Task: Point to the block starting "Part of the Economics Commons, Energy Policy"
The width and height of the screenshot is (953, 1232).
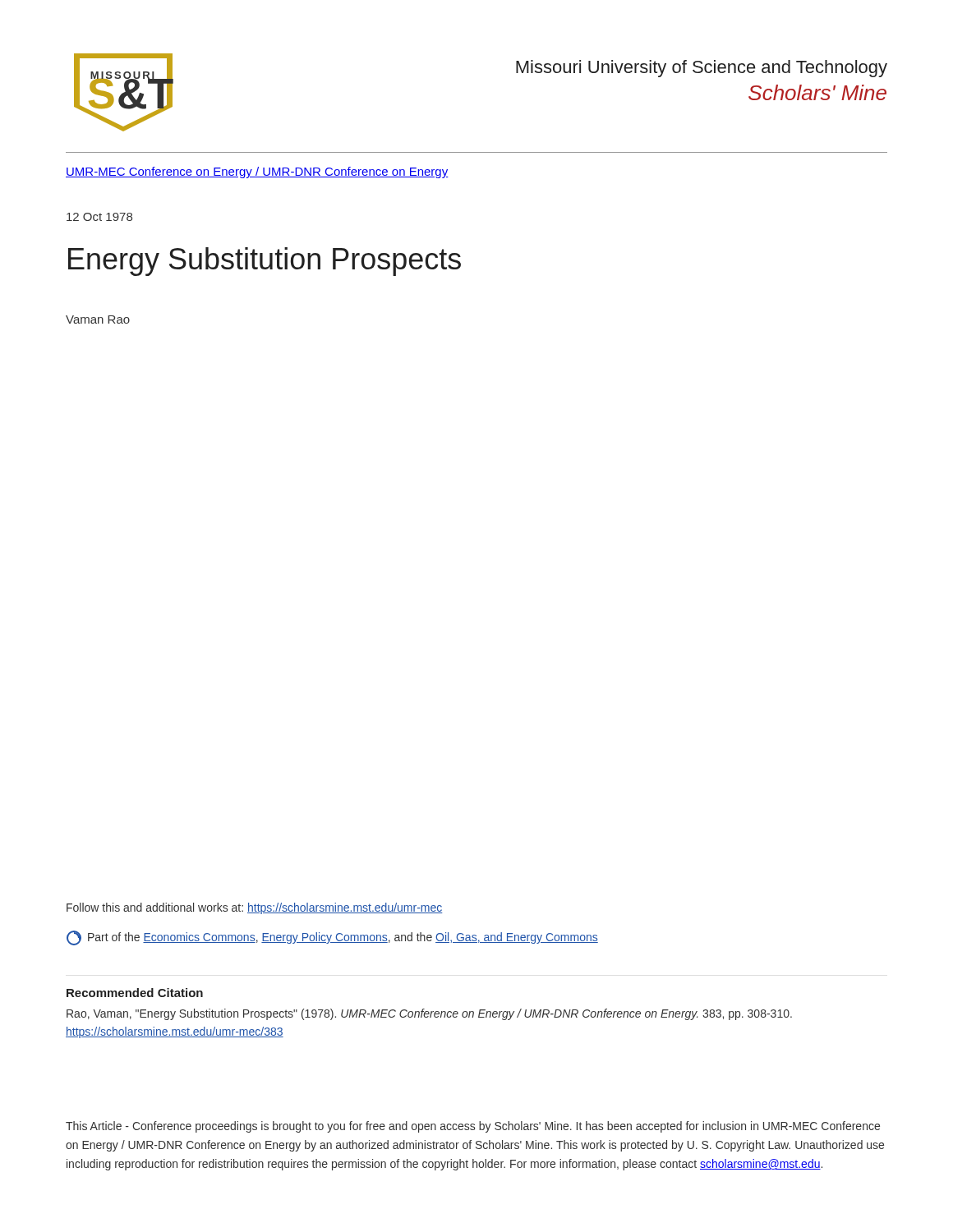Action: (332, 940)
